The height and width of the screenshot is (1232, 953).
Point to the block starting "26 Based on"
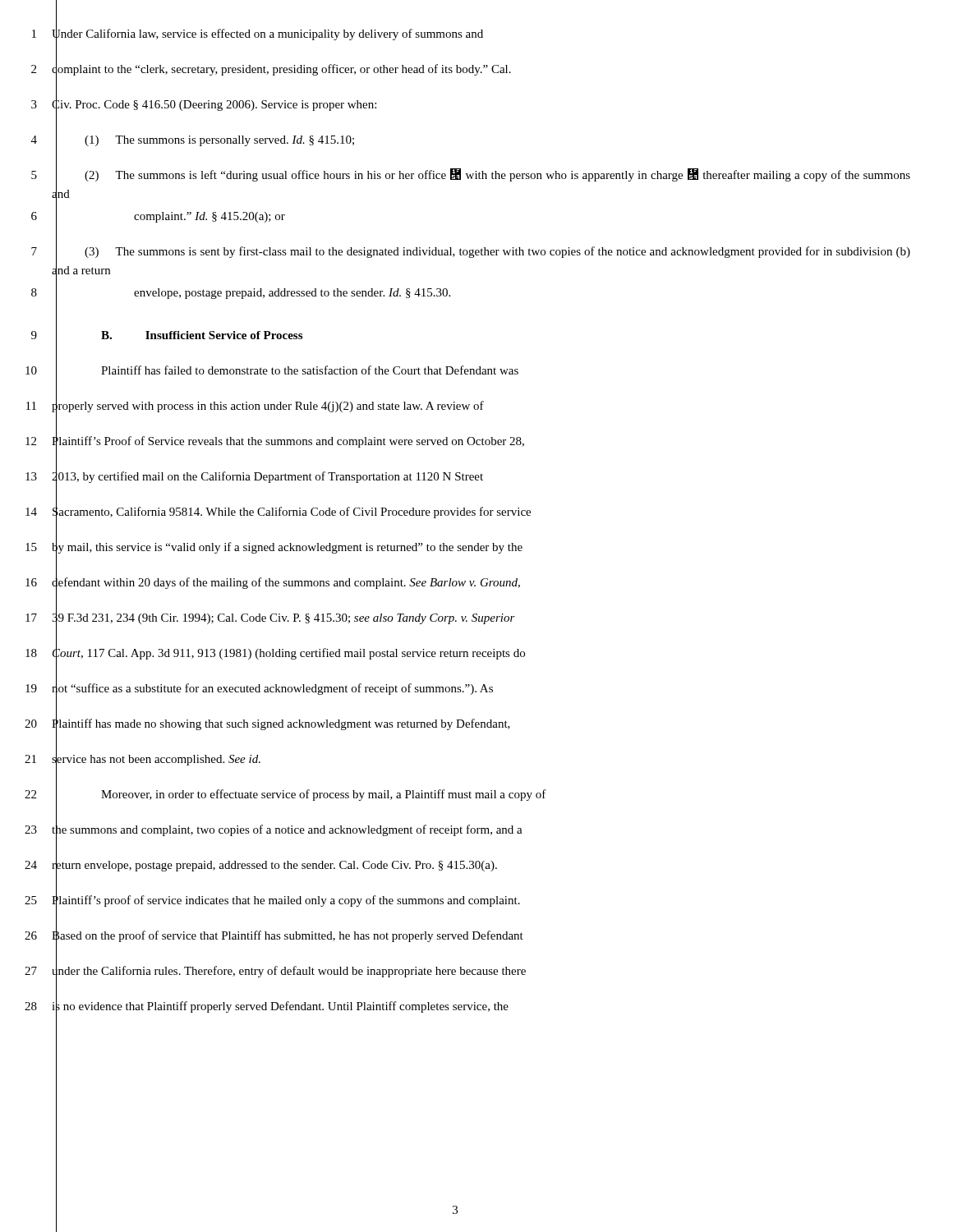[455, 935]
